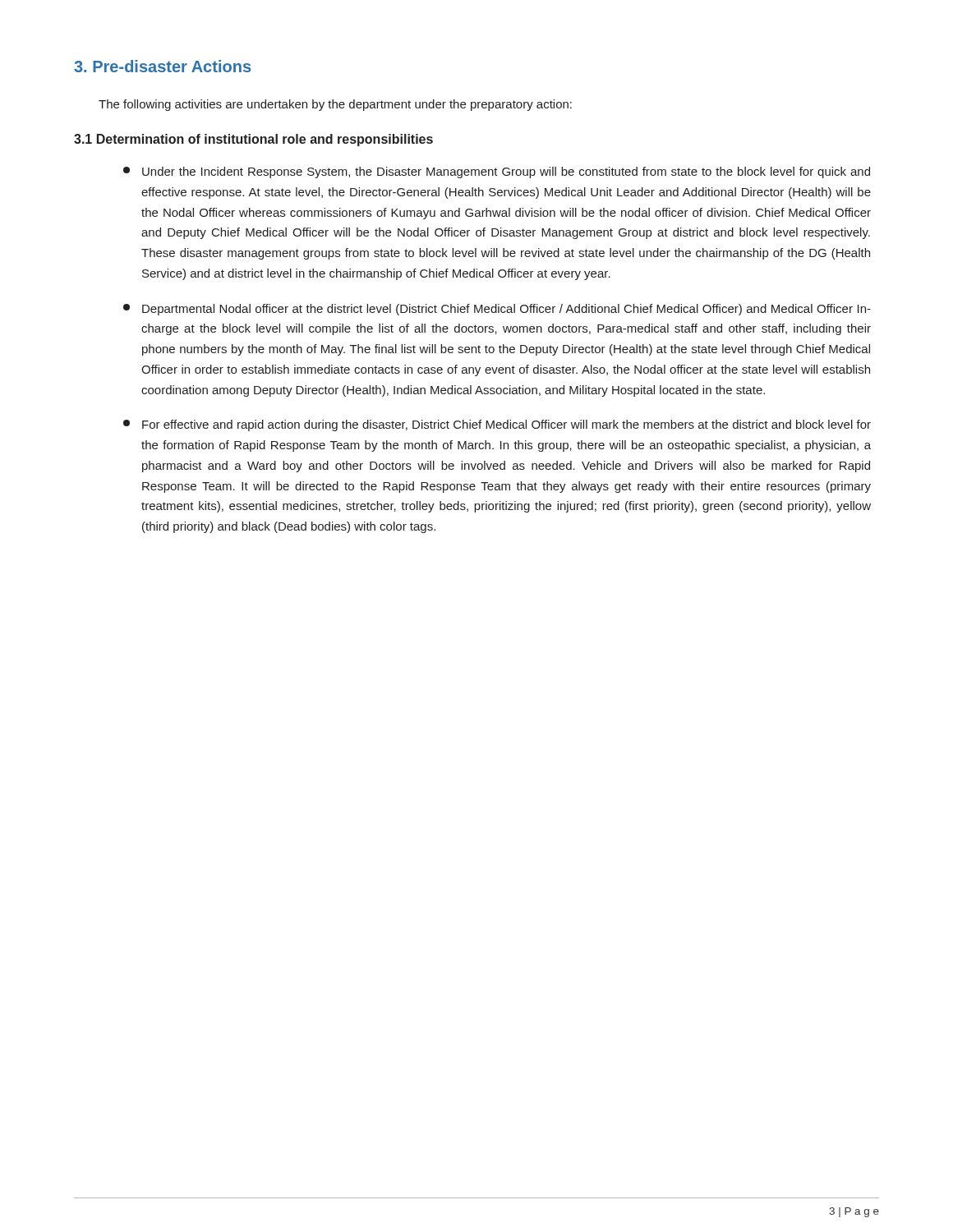
Task: Click the passage that begins "Under the Incident Response System, the"
Action: pos(497,223)
